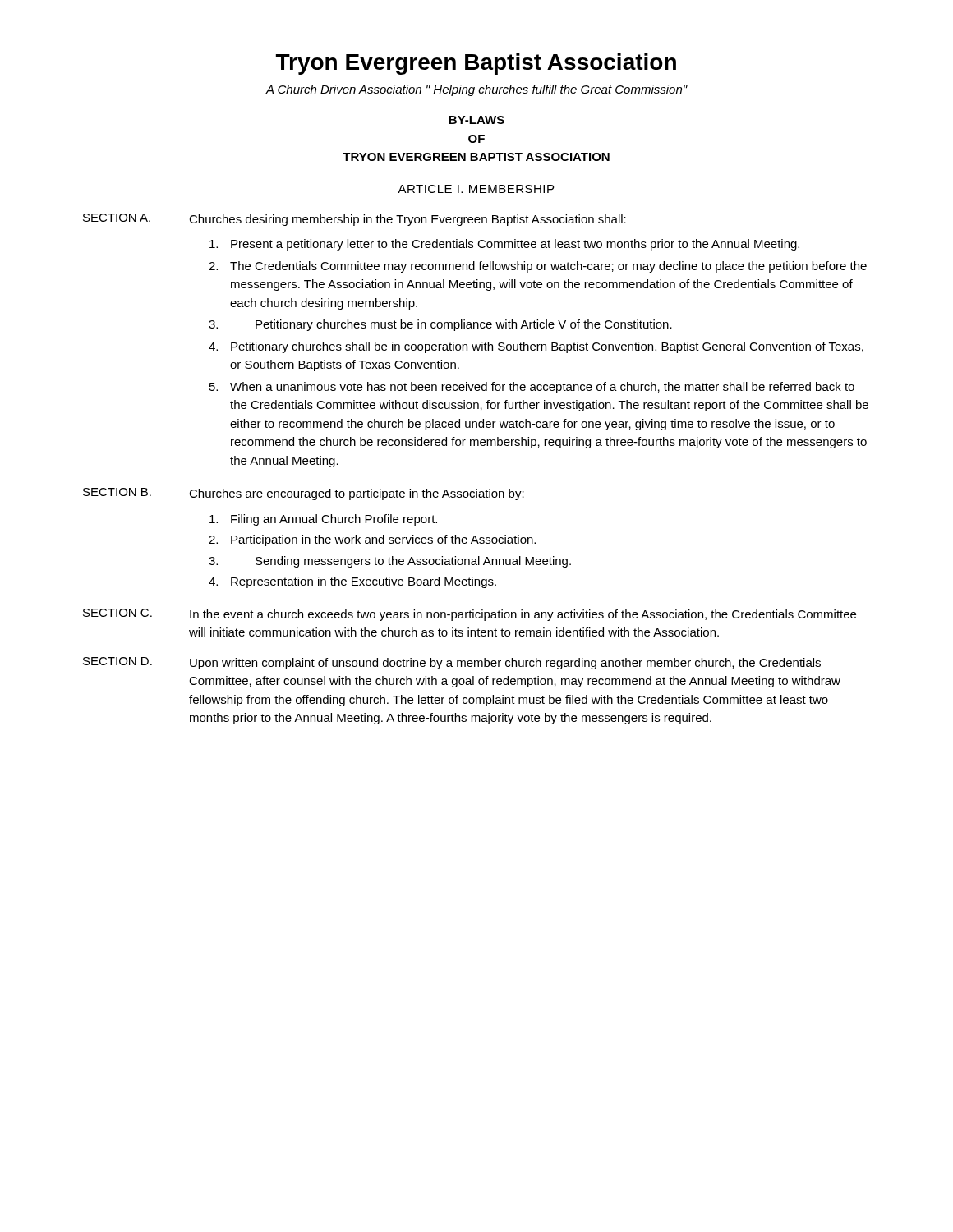Screen dimensions: 1232x953
Task: Click on the passage starting "In the event a church exceeds two years"
Action: tap(523, 623)
